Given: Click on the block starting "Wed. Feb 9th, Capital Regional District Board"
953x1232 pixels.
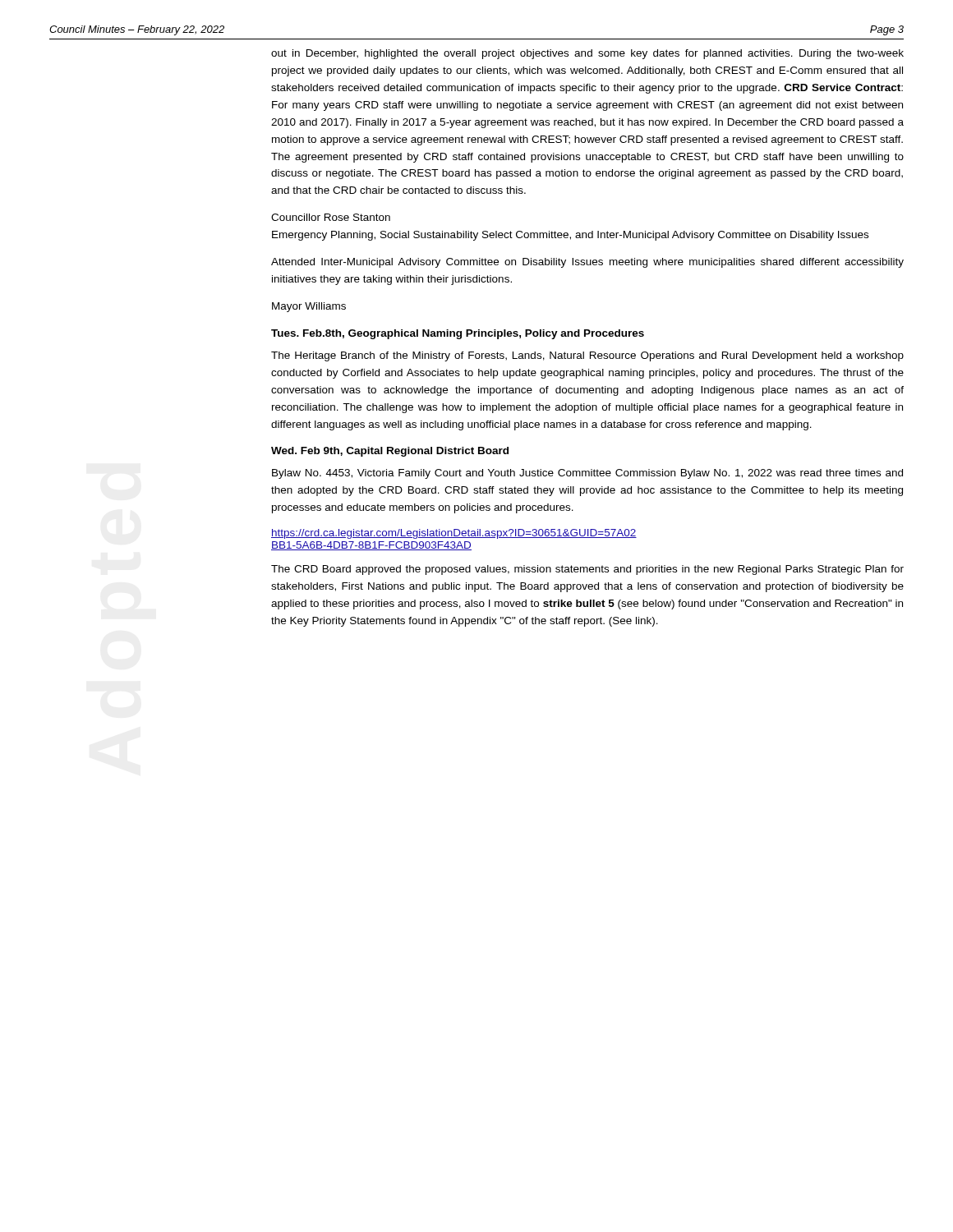Looking at the screenshot, I should [390, 451].
